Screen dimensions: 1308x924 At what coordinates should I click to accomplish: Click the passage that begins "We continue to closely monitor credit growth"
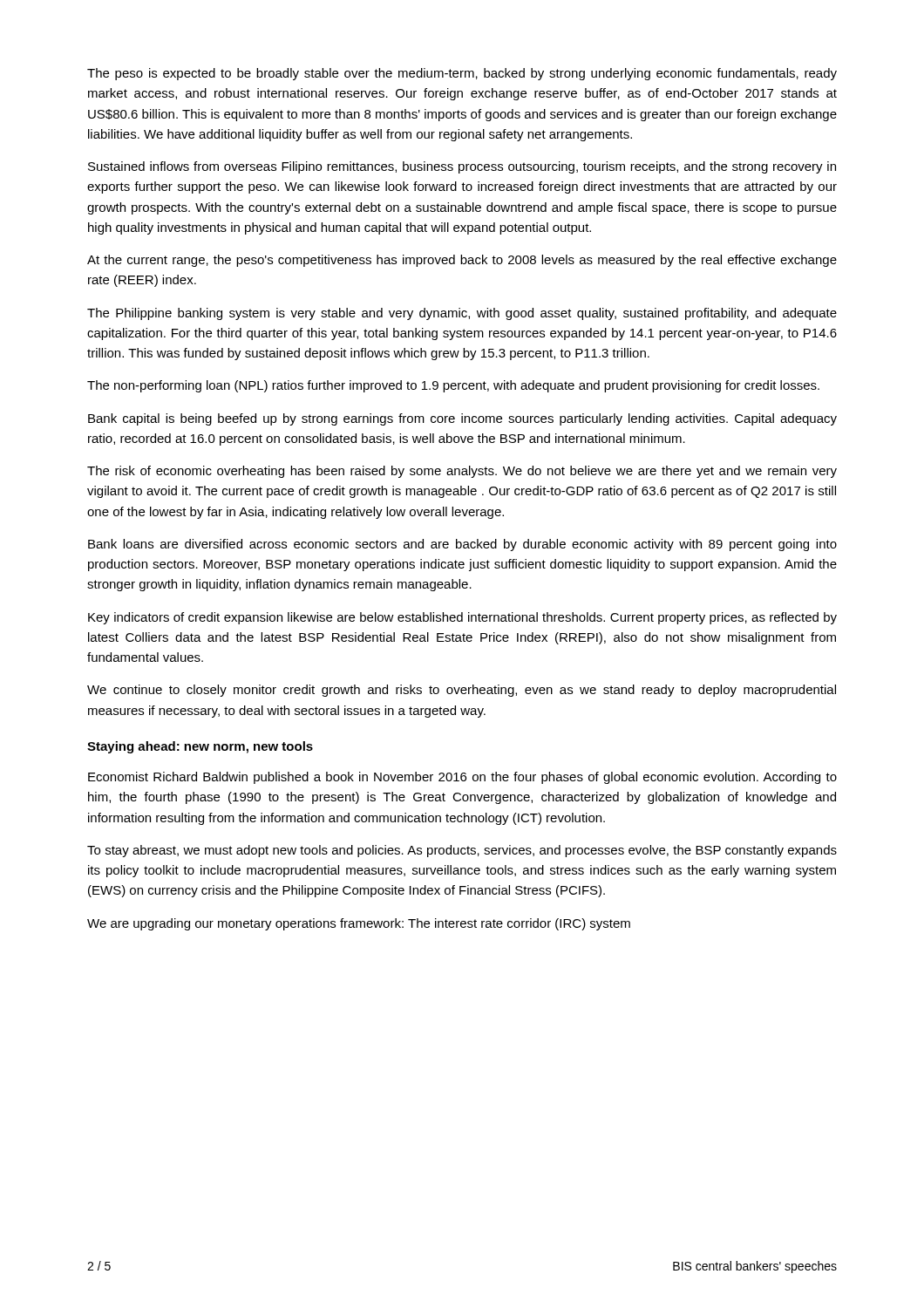click(462, 700)
